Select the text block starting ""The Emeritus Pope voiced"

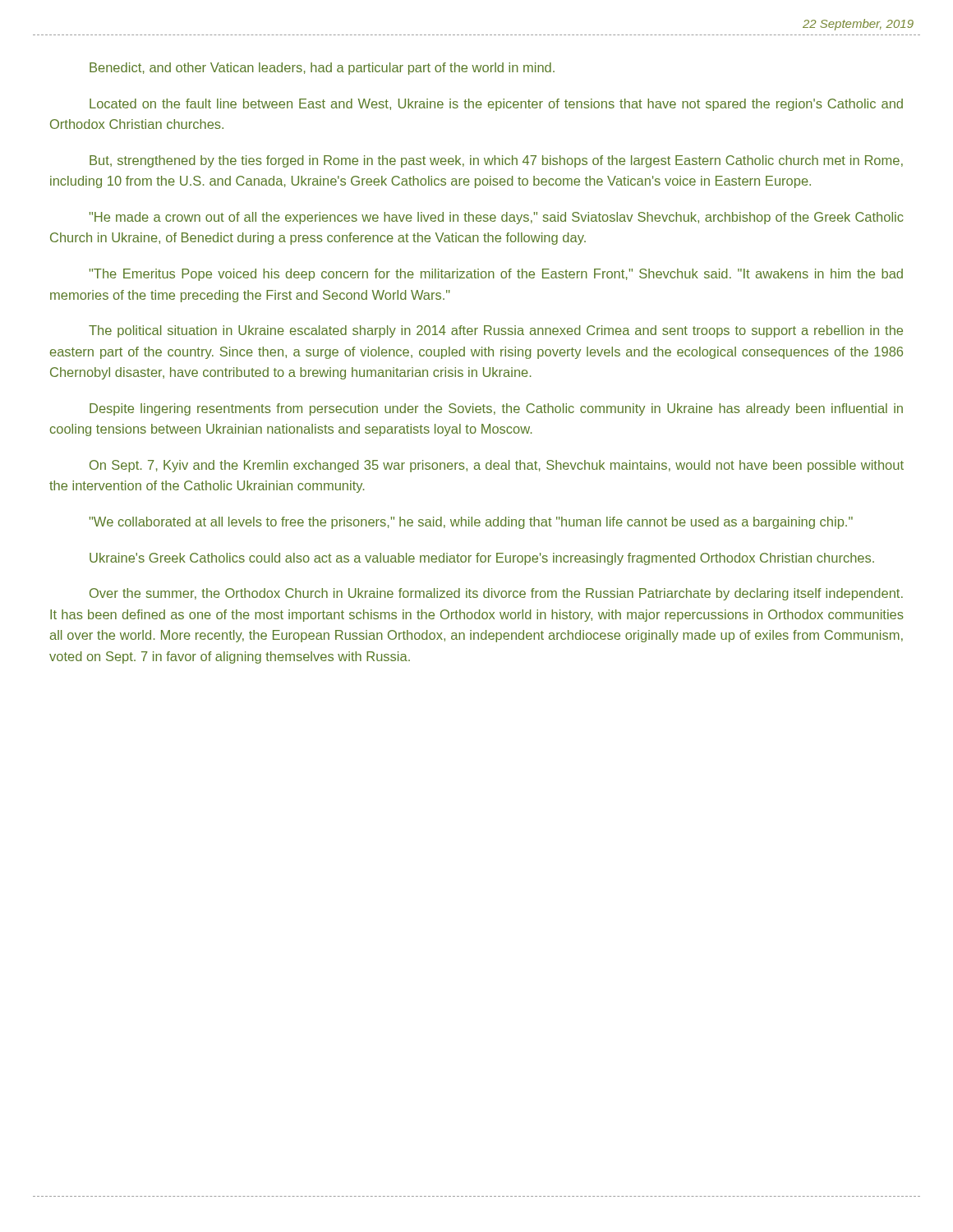pos(476,284)
